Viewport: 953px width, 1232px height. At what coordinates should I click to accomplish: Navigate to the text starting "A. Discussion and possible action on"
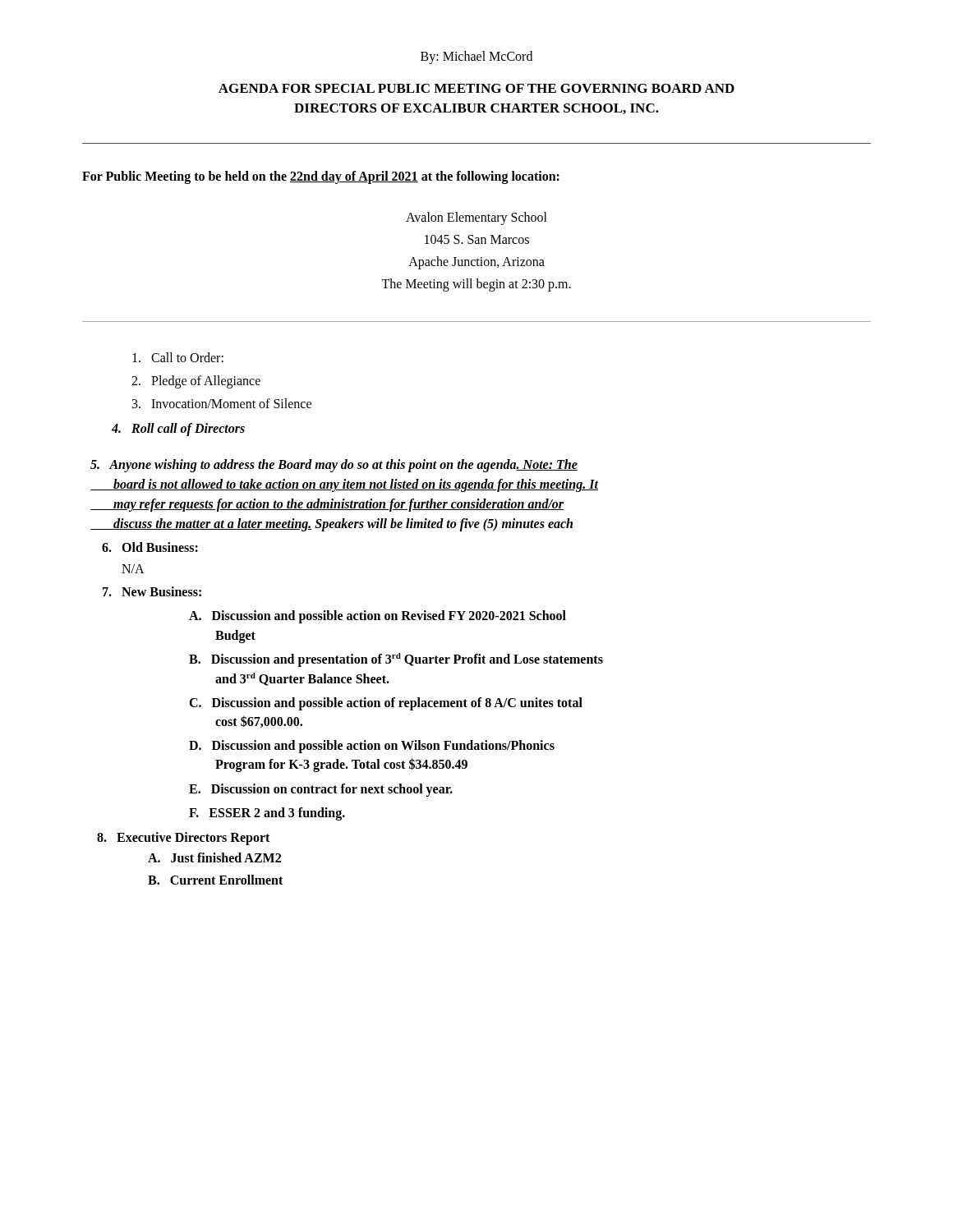point(378,625)
